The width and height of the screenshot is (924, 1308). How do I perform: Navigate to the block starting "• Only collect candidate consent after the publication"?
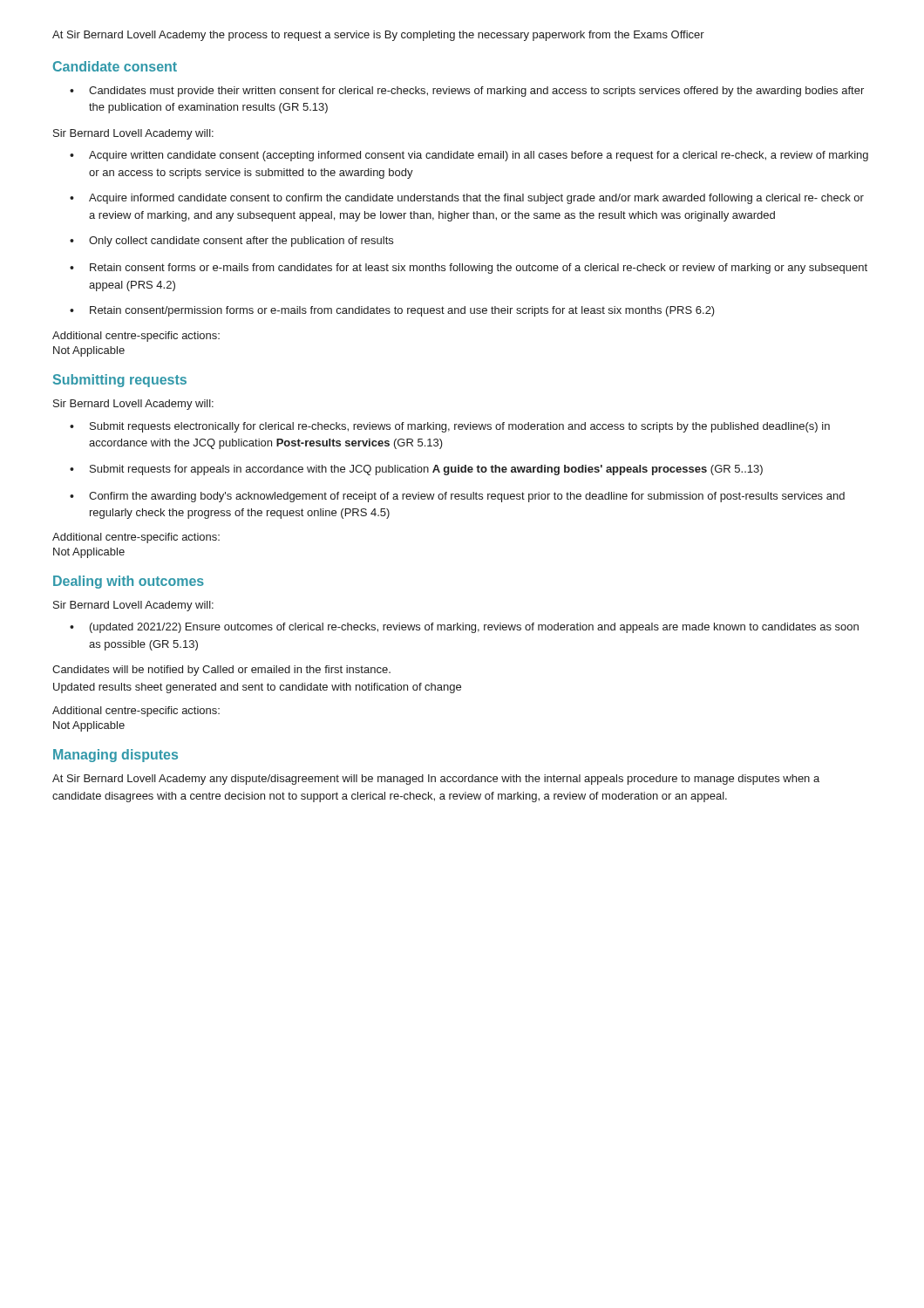click(231, 242)
